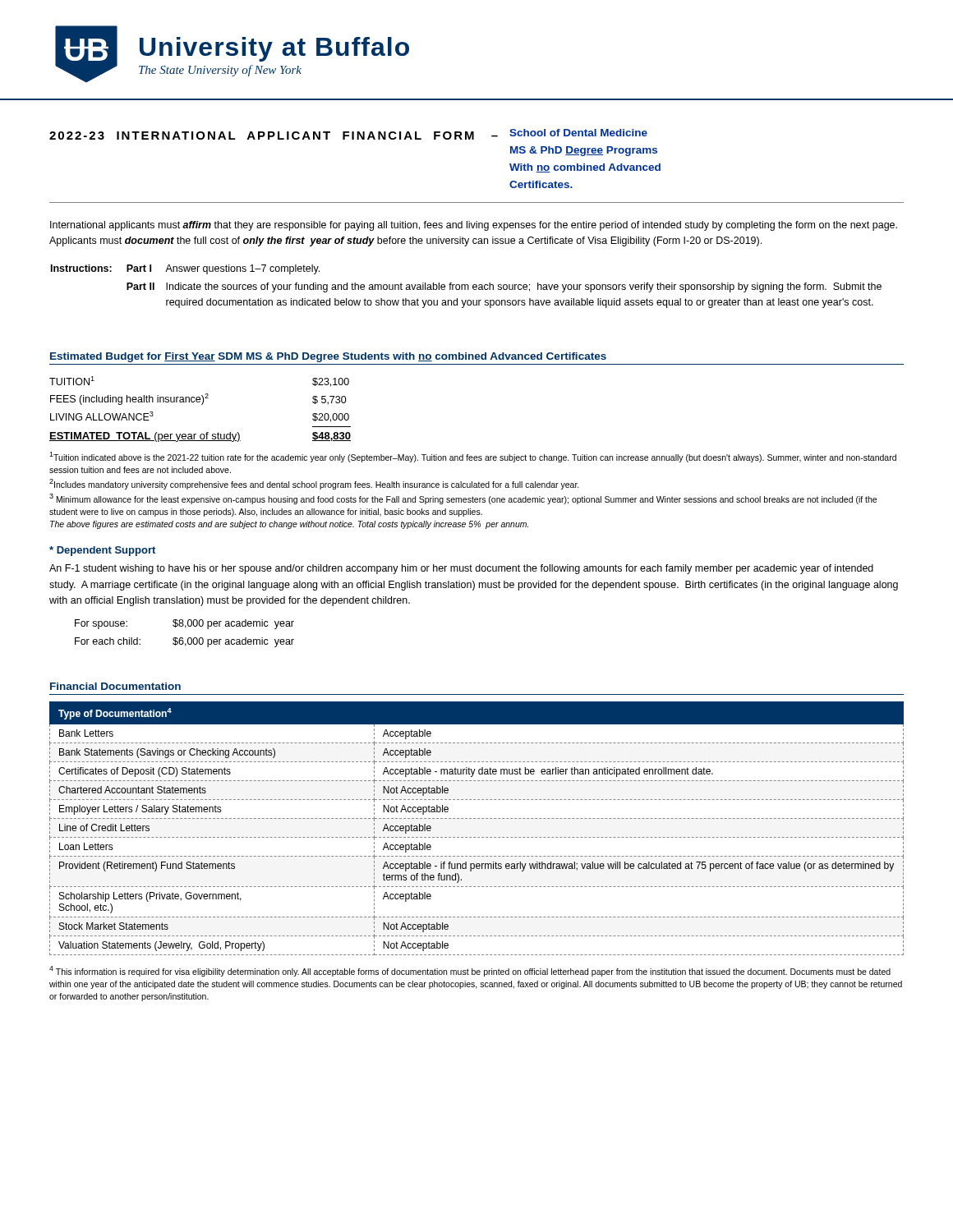Select the list item with the text "TUITION1 $23,100"

coord(74,382)
